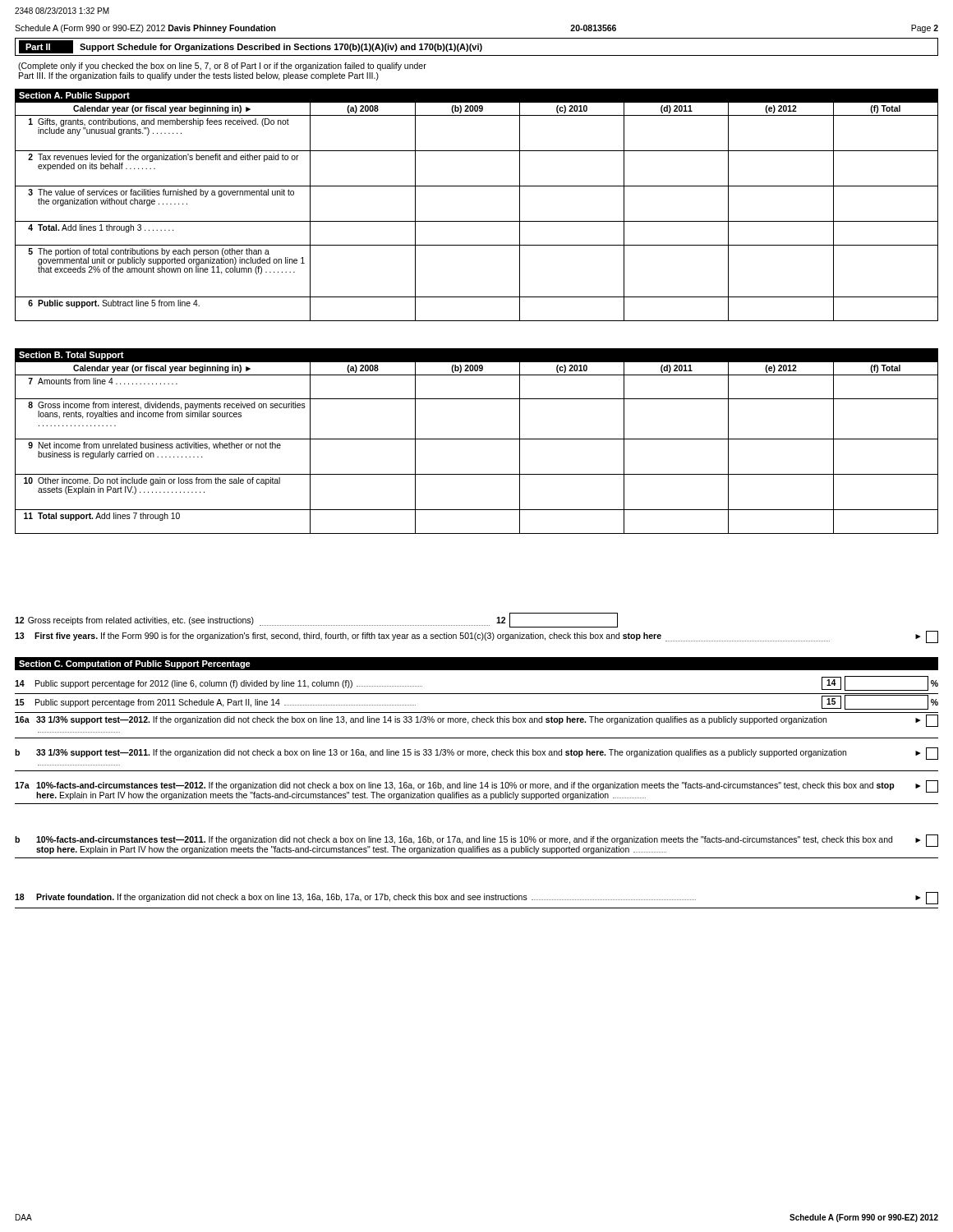Viewport: 953px width, 1232px height.
Task: Find the block on this page that starts "12 Gross receipts from"
Action: [316, 620]
